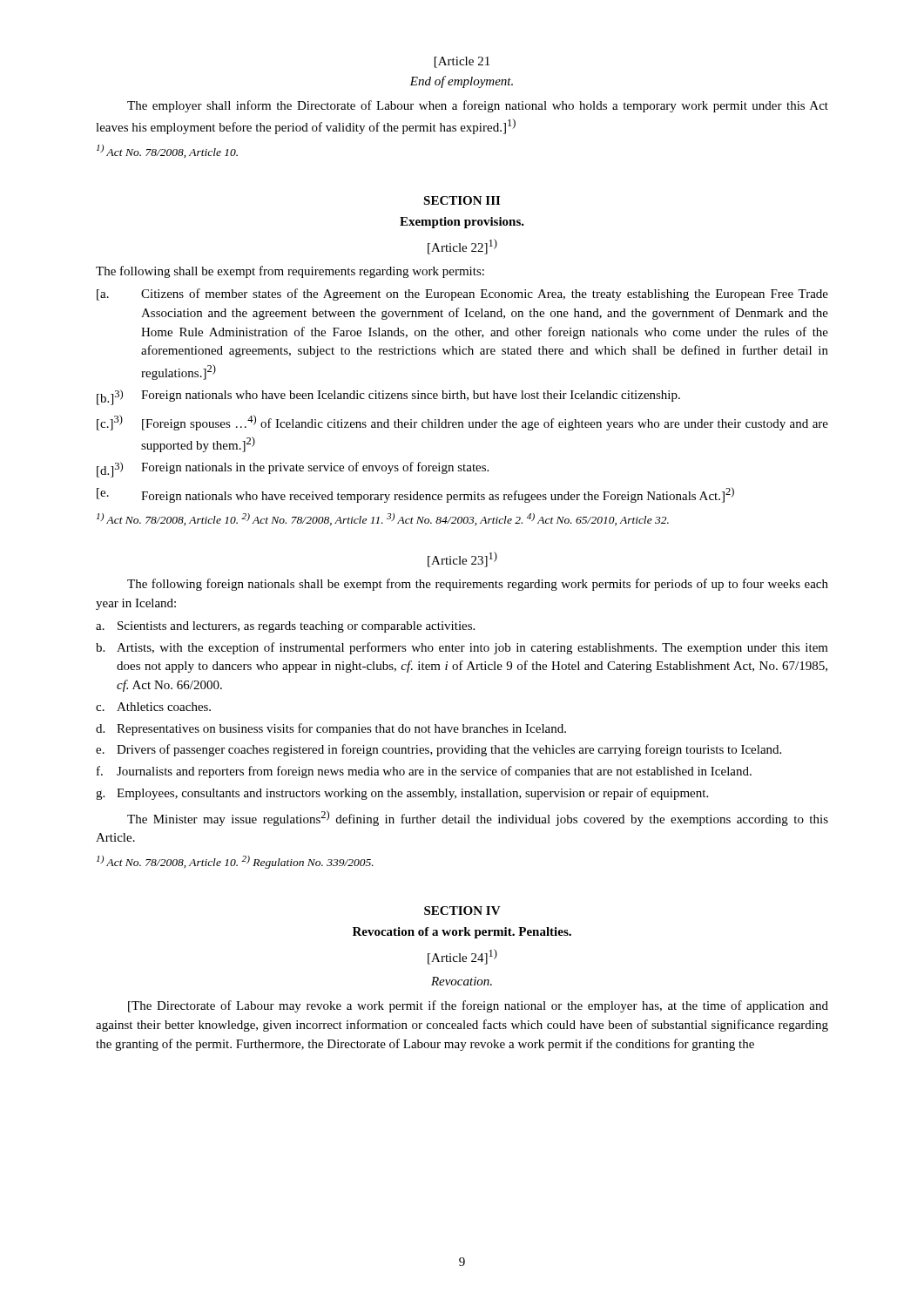Viewport: 924px width, 1307px height.
Task: Click on the list item with the text "b. Artists, with the exception of"
Action: 462,667
